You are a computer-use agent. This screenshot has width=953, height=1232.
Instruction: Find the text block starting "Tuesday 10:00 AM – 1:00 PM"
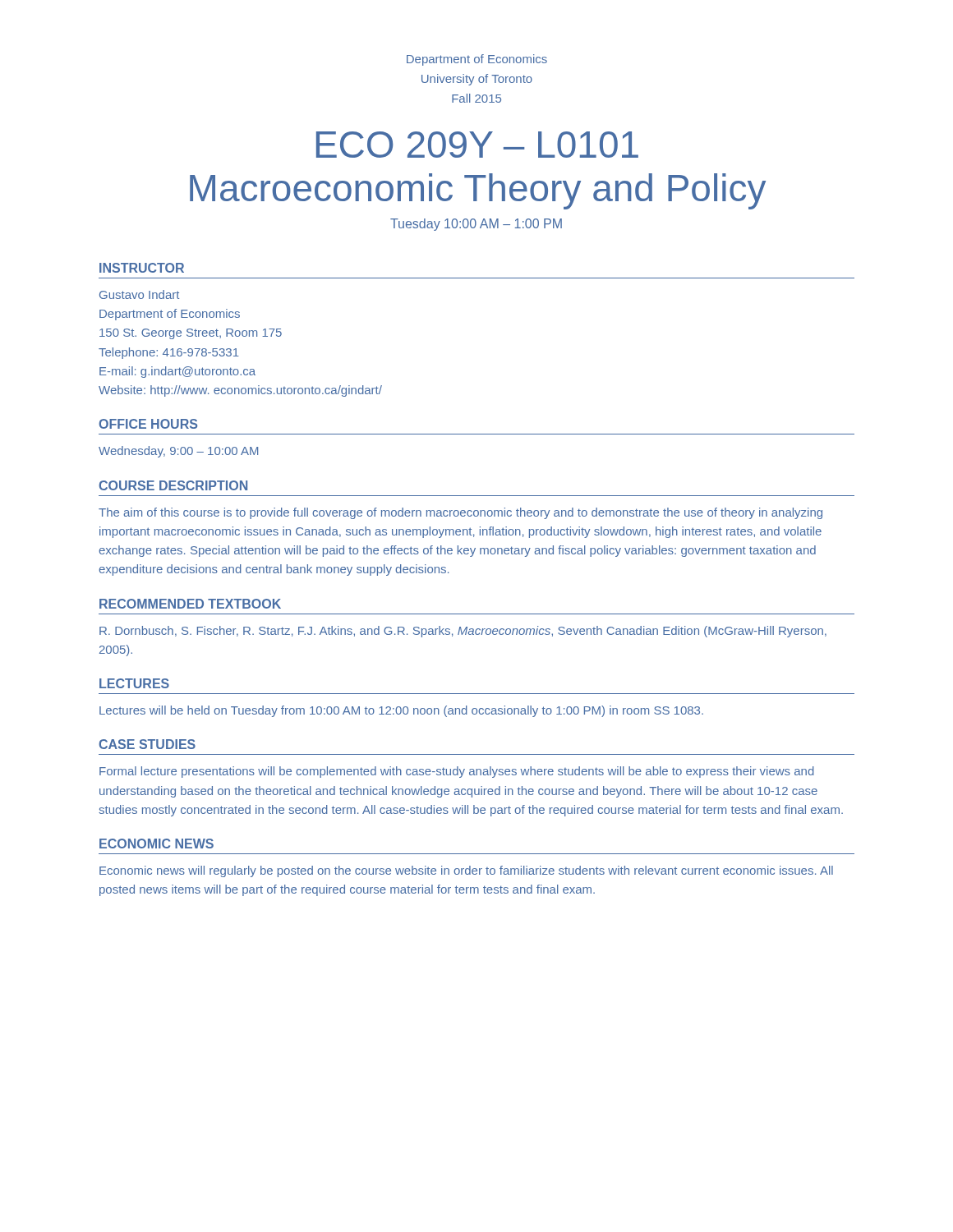point(476,224)
